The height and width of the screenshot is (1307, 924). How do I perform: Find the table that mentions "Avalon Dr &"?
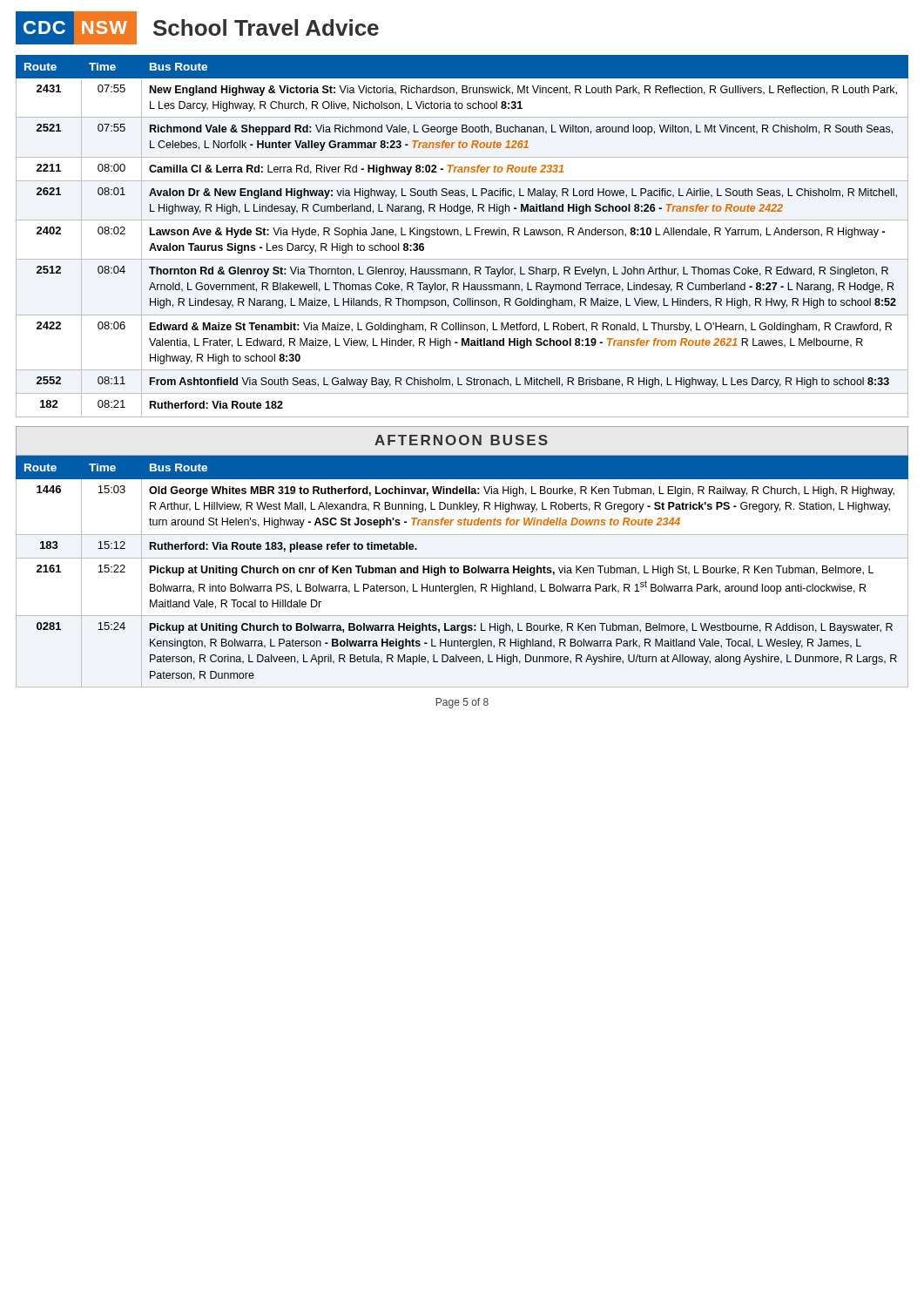pos(462,236)
